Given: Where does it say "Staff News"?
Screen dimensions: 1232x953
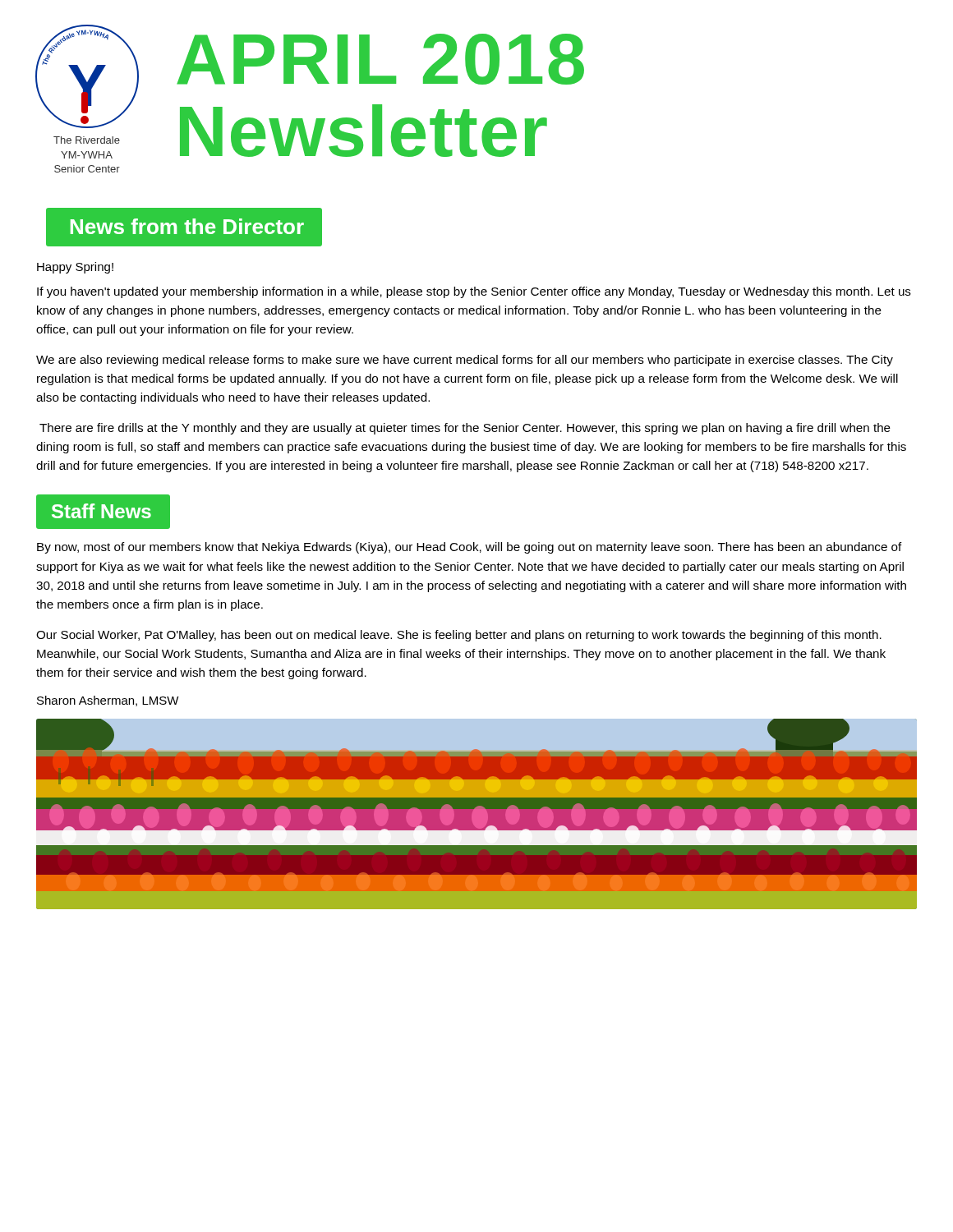Looking at the screenshot, I should 103,512.
